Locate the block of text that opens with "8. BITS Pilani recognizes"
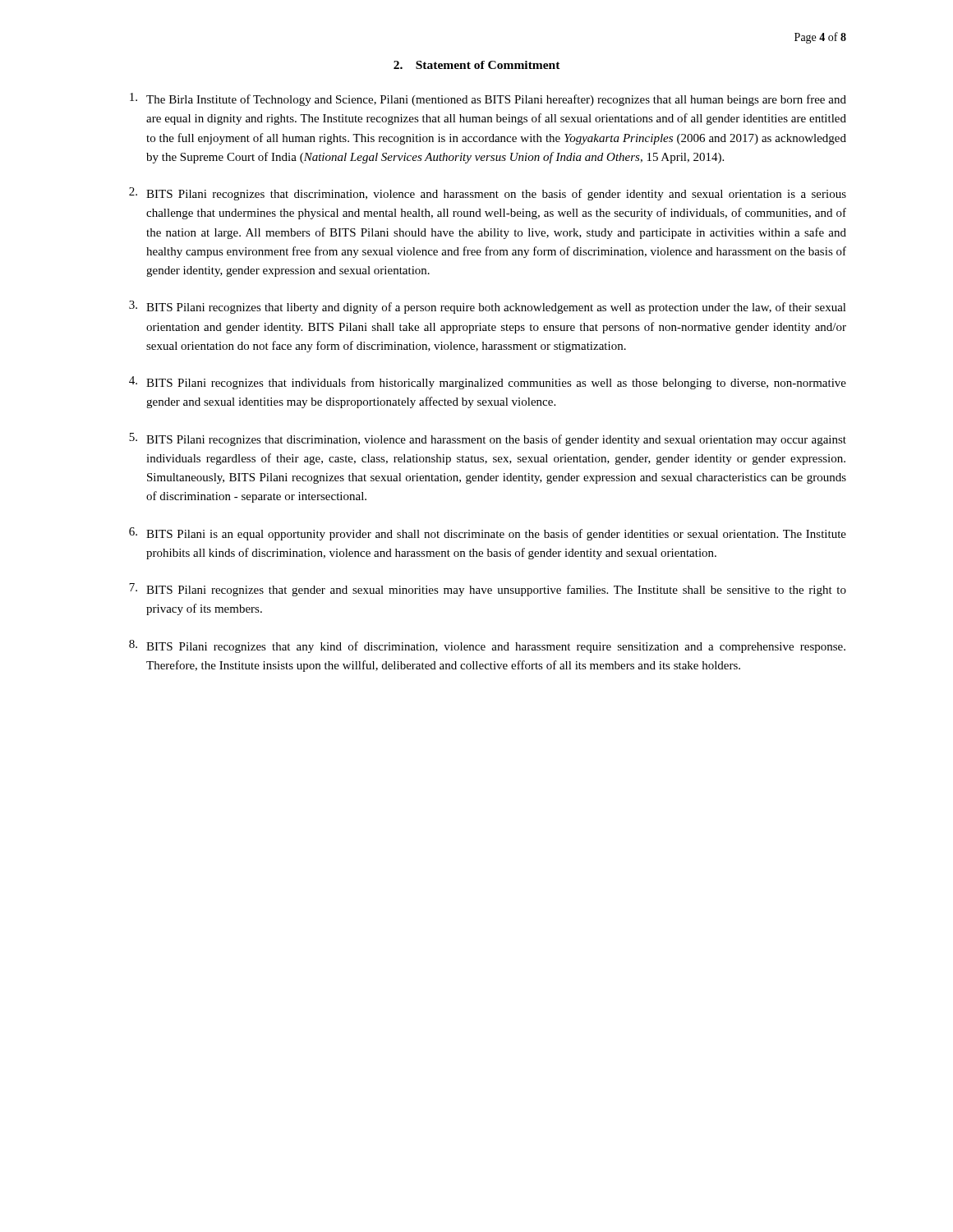This screenshot has height=1232, width=953. click(x=476, y=656)
